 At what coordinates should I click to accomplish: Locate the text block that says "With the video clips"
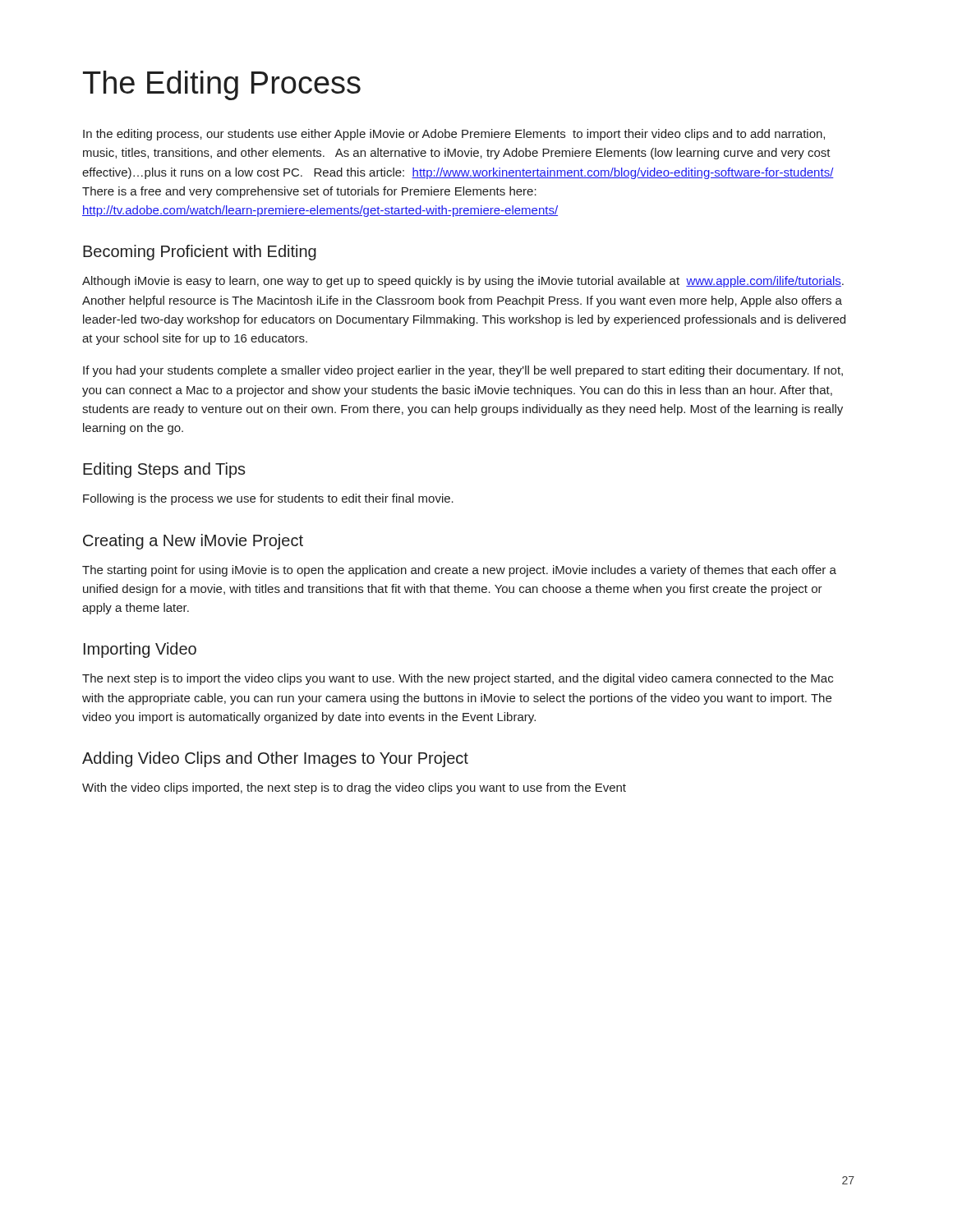(x=354, y=787)
